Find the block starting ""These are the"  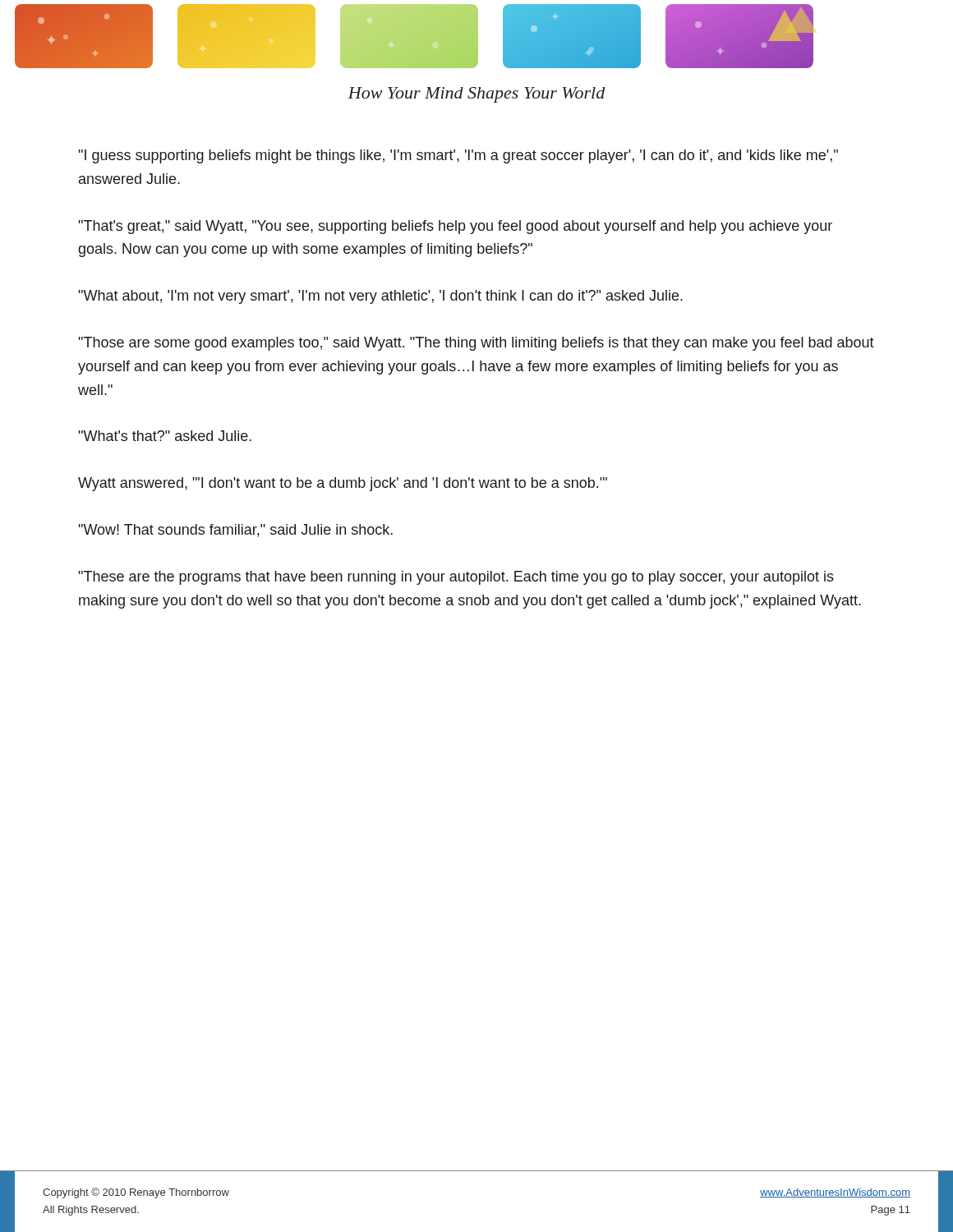[470, 588]
